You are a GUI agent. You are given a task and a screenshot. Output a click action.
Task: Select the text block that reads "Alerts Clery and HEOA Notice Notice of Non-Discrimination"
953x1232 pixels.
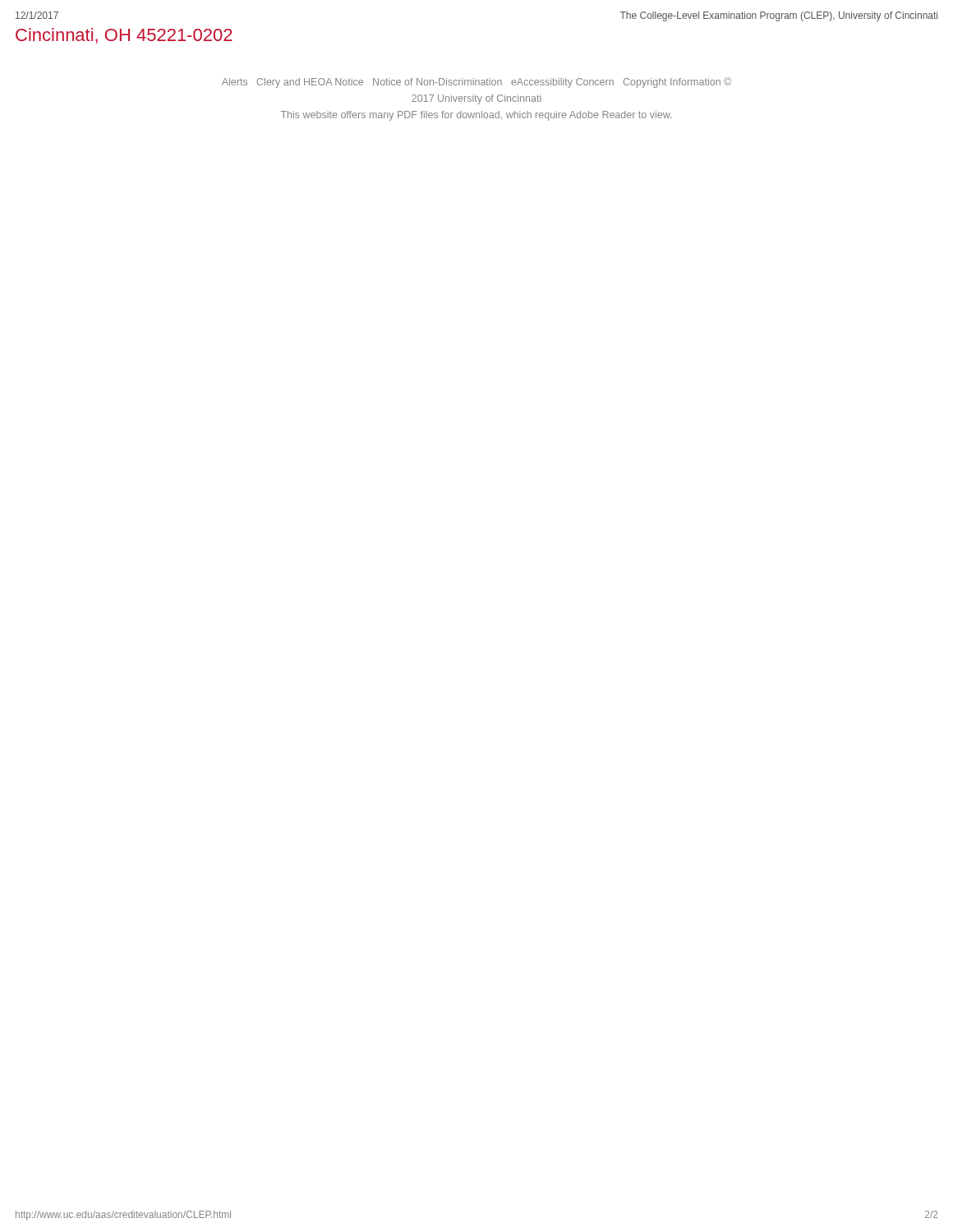[x=476, y=99]
